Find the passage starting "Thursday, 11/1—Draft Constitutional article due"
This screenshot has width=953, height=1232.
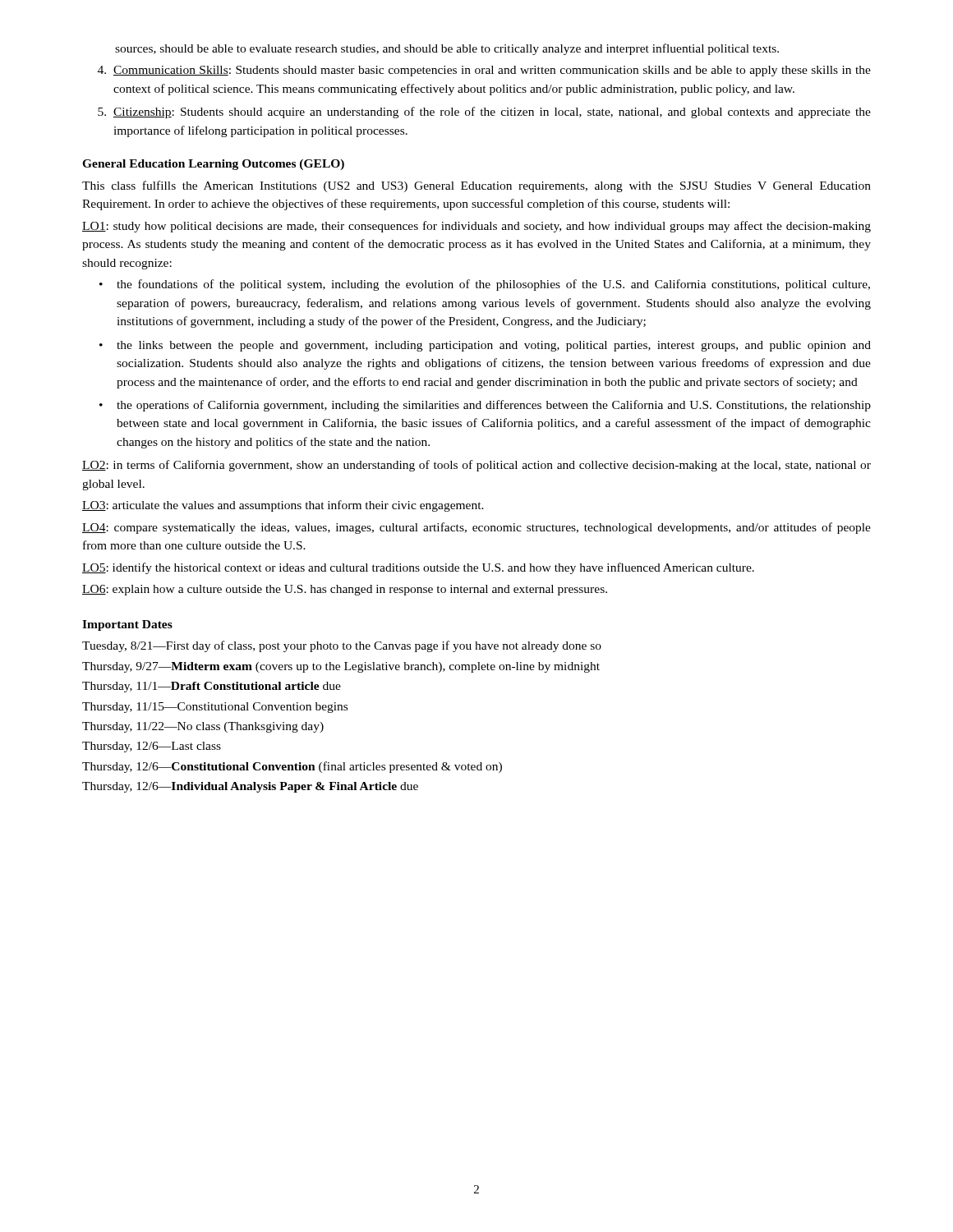point(212,687)
